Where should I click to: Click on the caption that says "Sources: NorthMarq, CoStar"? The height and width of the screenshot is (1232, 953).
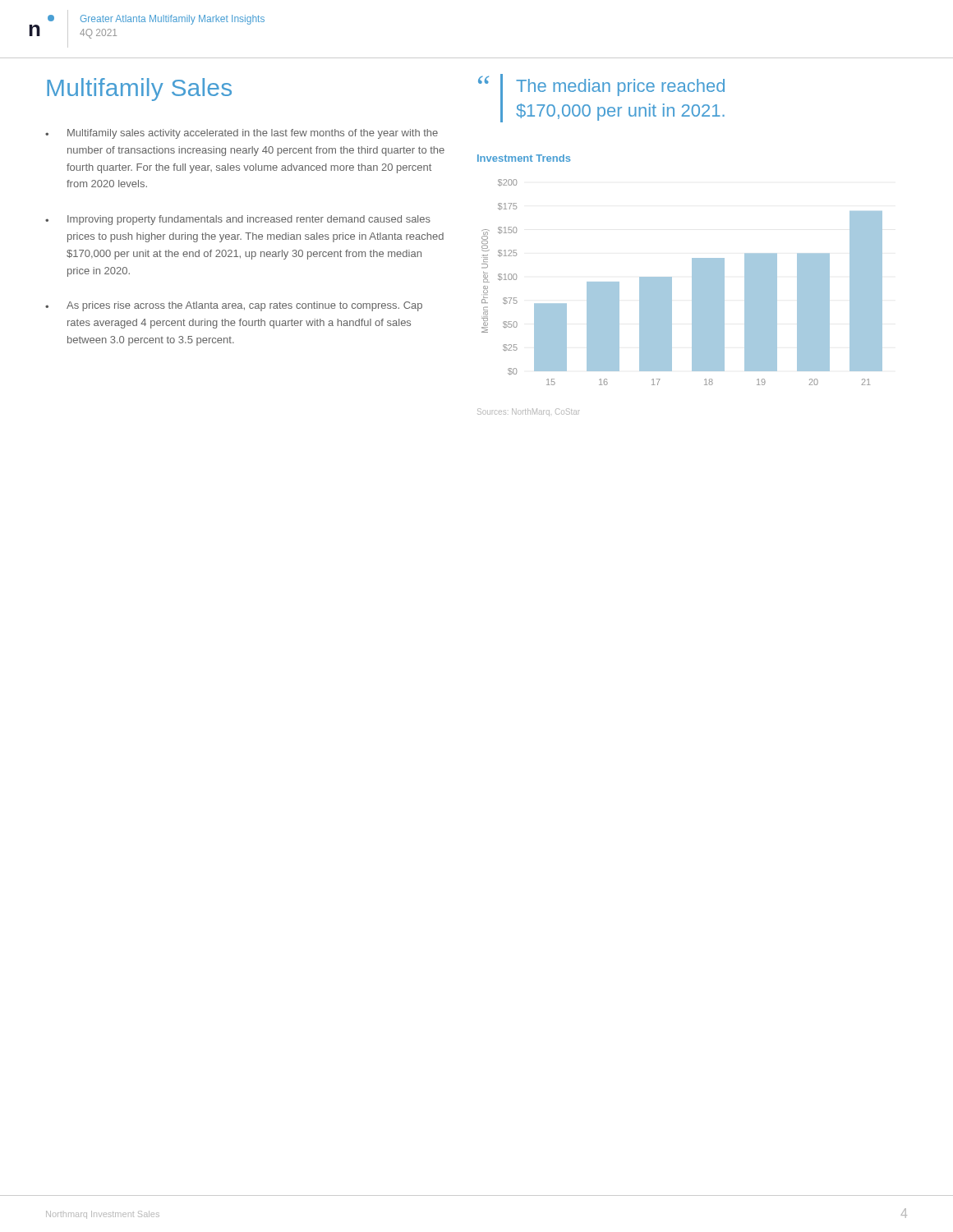click(528, 412)
